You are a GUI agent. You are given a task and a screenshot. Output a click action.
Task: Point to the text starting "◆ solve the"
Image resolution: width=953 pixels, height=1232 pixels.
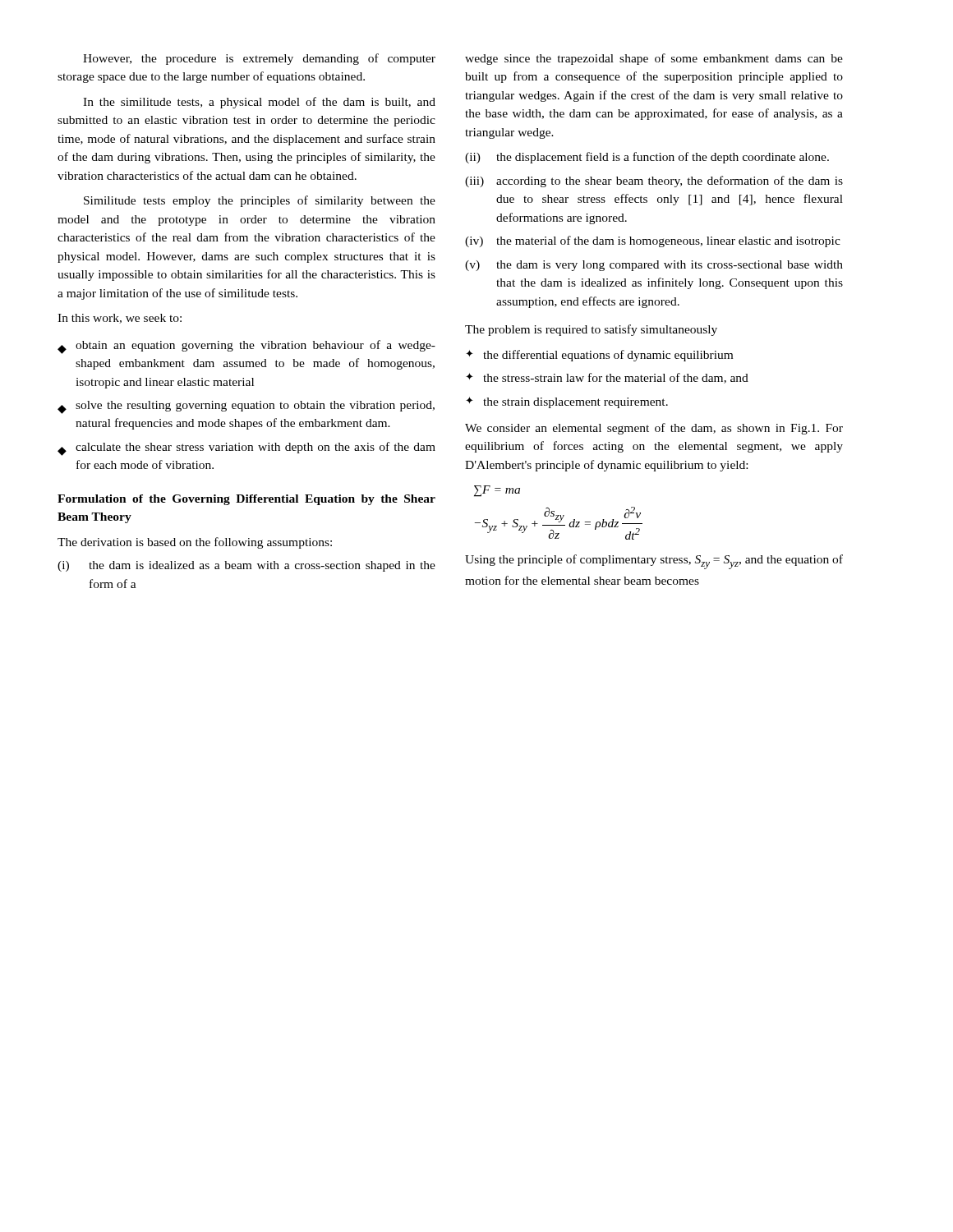point(246,414)
